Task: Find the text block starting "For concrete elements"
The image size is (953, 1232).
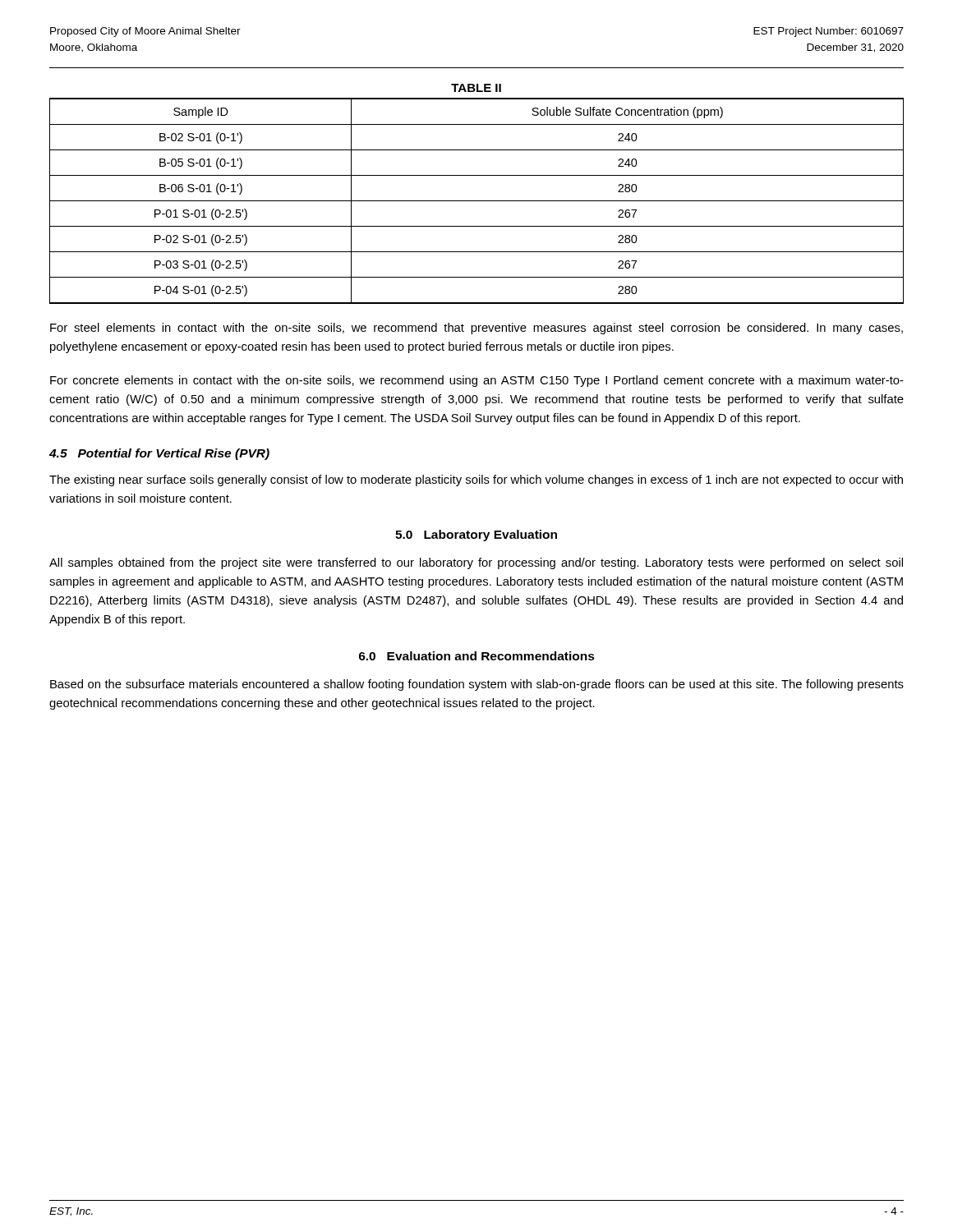Action: tap(476, 399)
